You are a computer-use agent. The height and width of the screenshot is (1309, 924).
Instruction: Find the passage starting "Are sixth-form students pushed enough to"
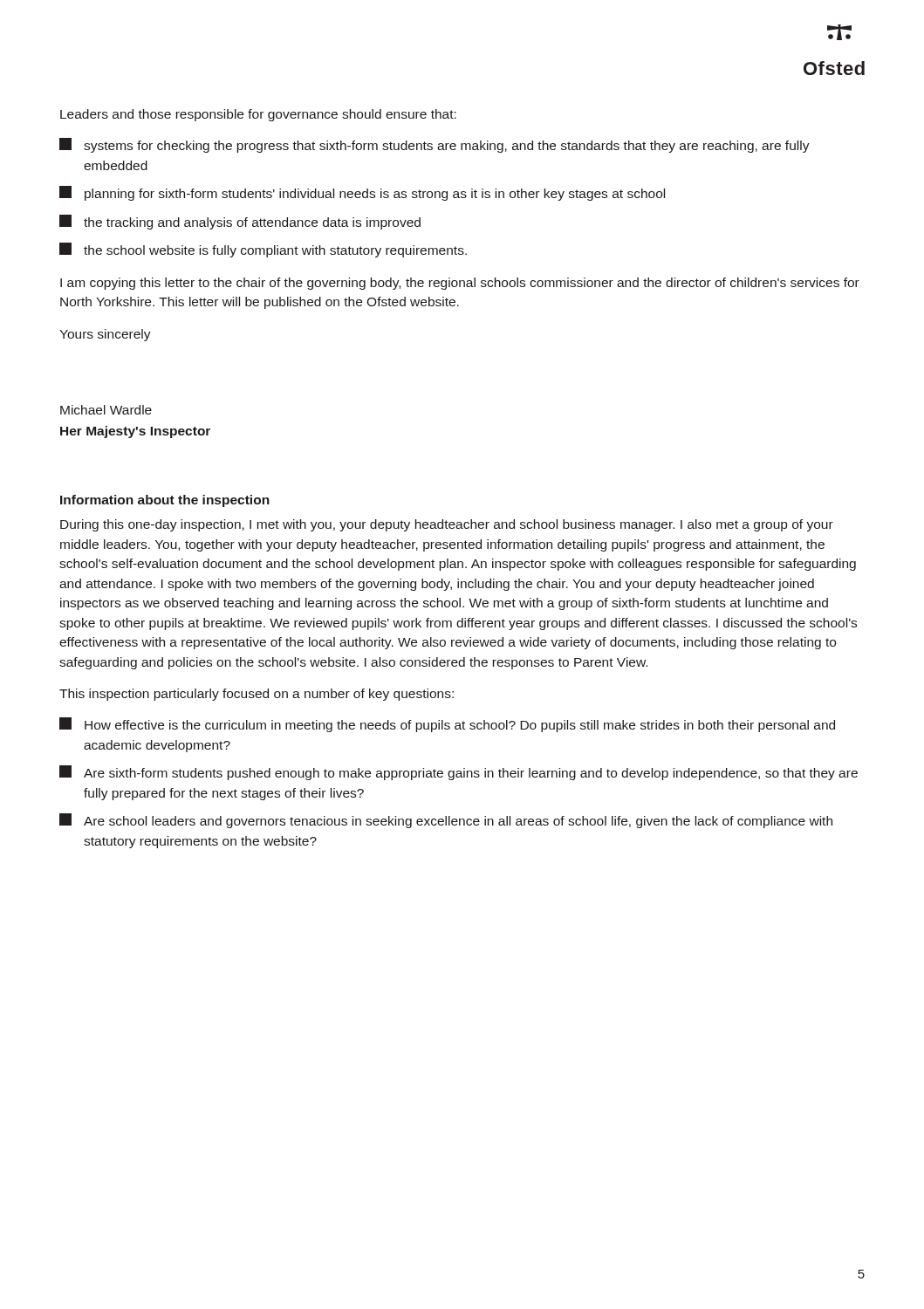click(462, 784)
